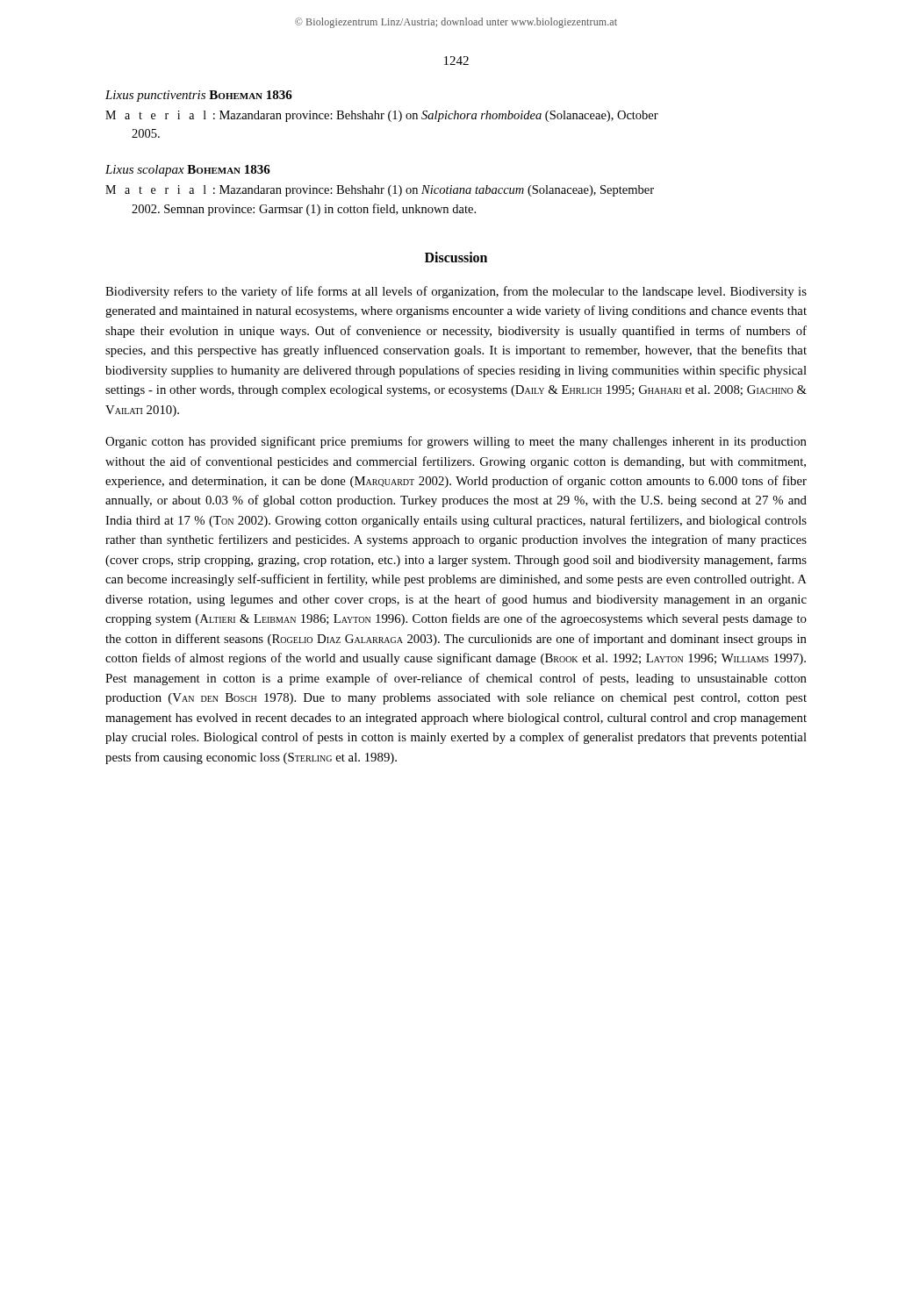Find the text block with the text "Organic cotton has provided significant"
The image size is (912, 1316).
click(456, 599)
